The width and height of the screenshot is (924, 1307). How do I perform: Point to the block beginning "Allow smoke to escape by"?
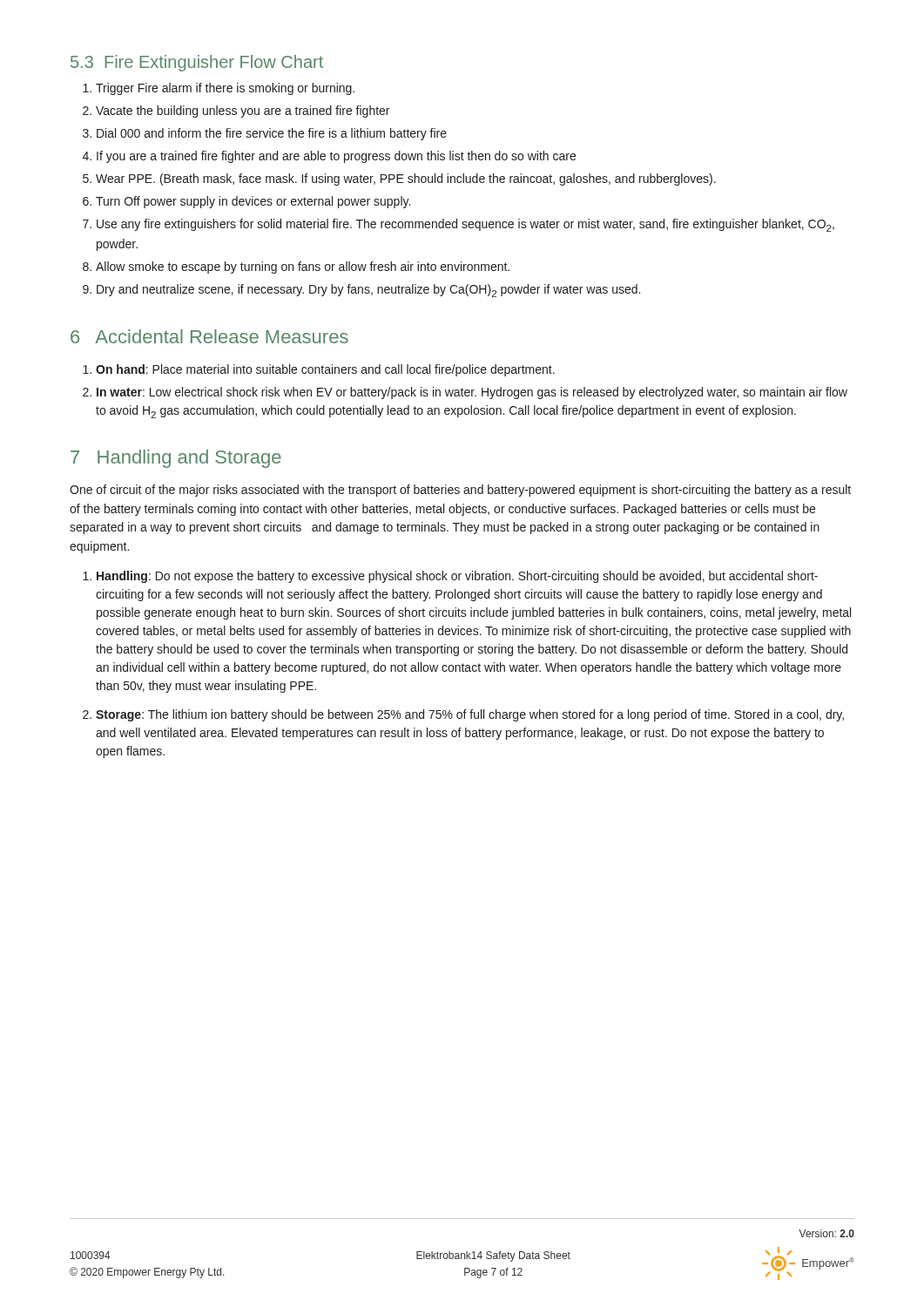303,267
